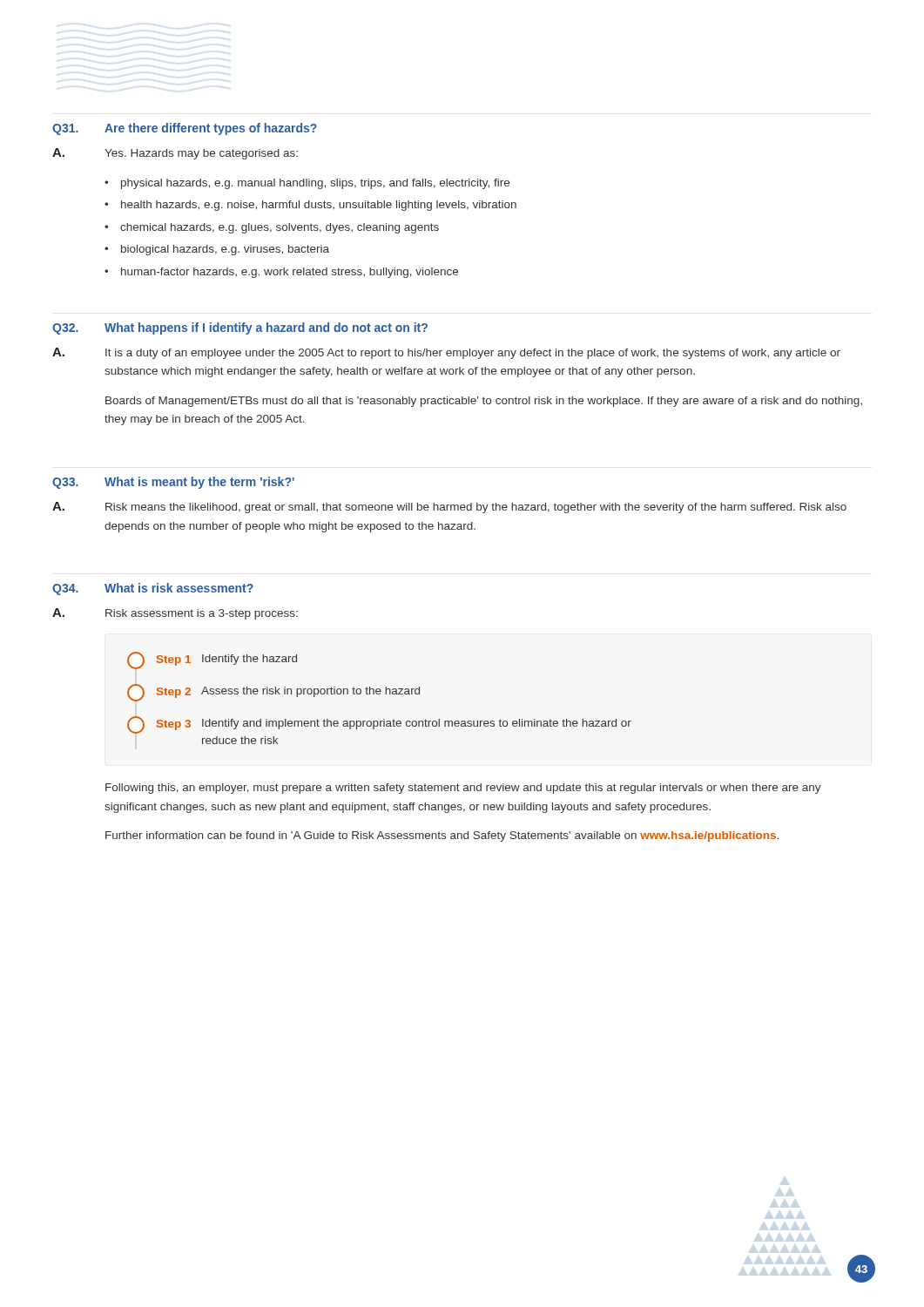This screenshot has width=924, height=1307.
Task: Locate the section header with the text "Q34. What is risk assessment?"
Action: [153, 588]
